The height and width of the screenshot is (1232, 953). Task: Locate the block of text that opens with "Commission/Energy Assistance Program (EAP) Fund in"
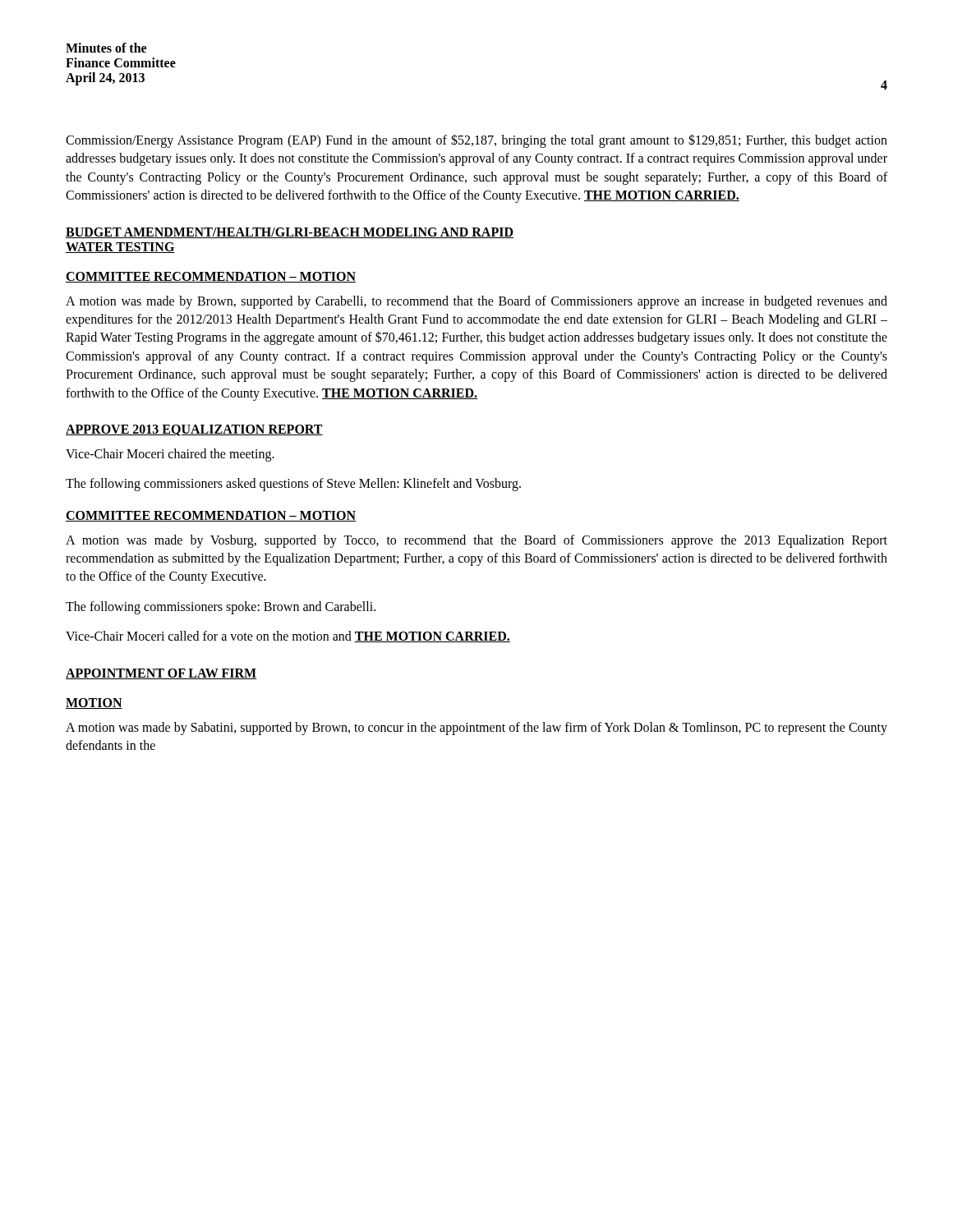click(x=476, y=168)
